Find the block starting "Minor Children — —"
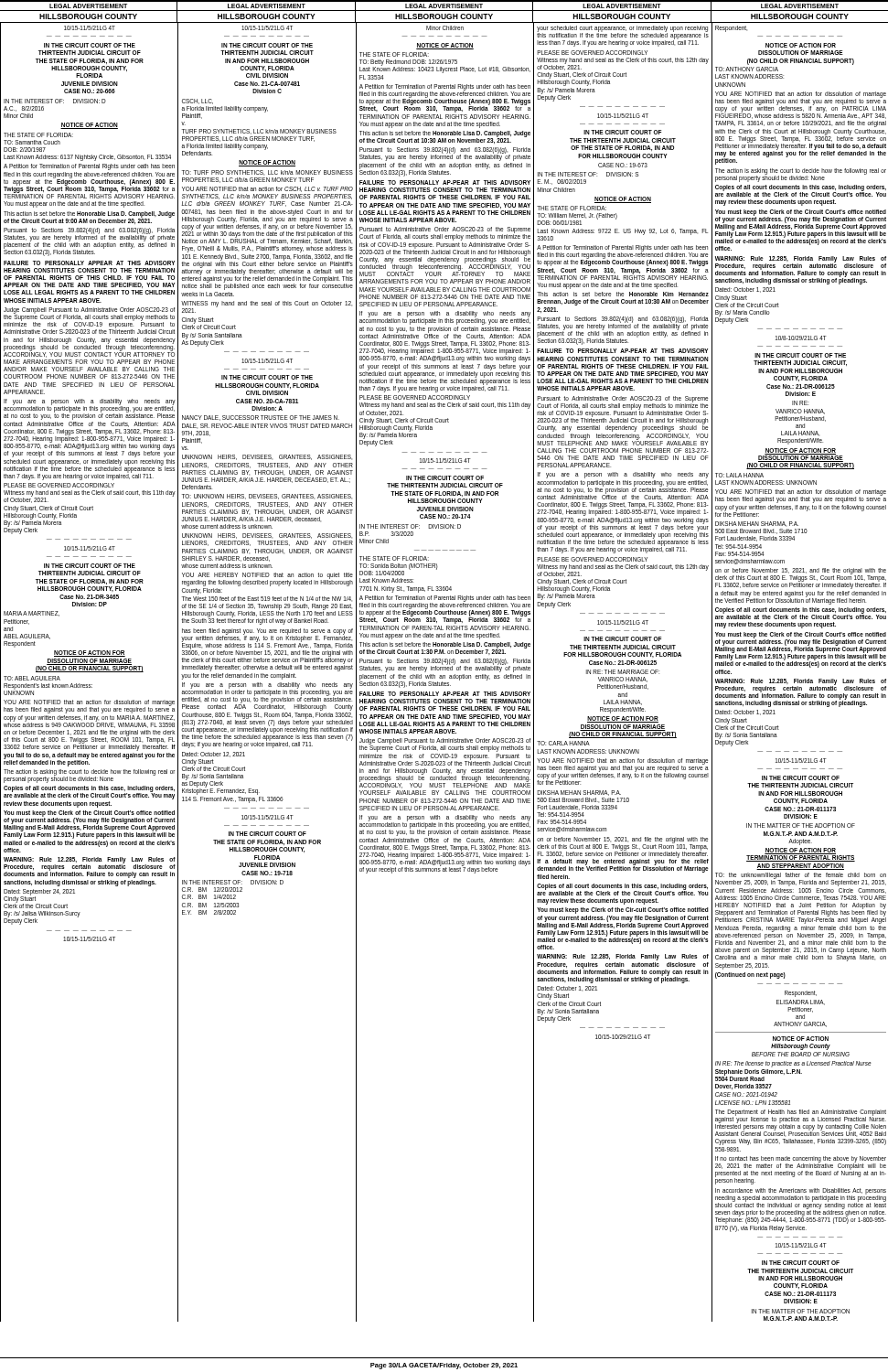Screen dimensions: 1372x888 (x=445, y=449)
